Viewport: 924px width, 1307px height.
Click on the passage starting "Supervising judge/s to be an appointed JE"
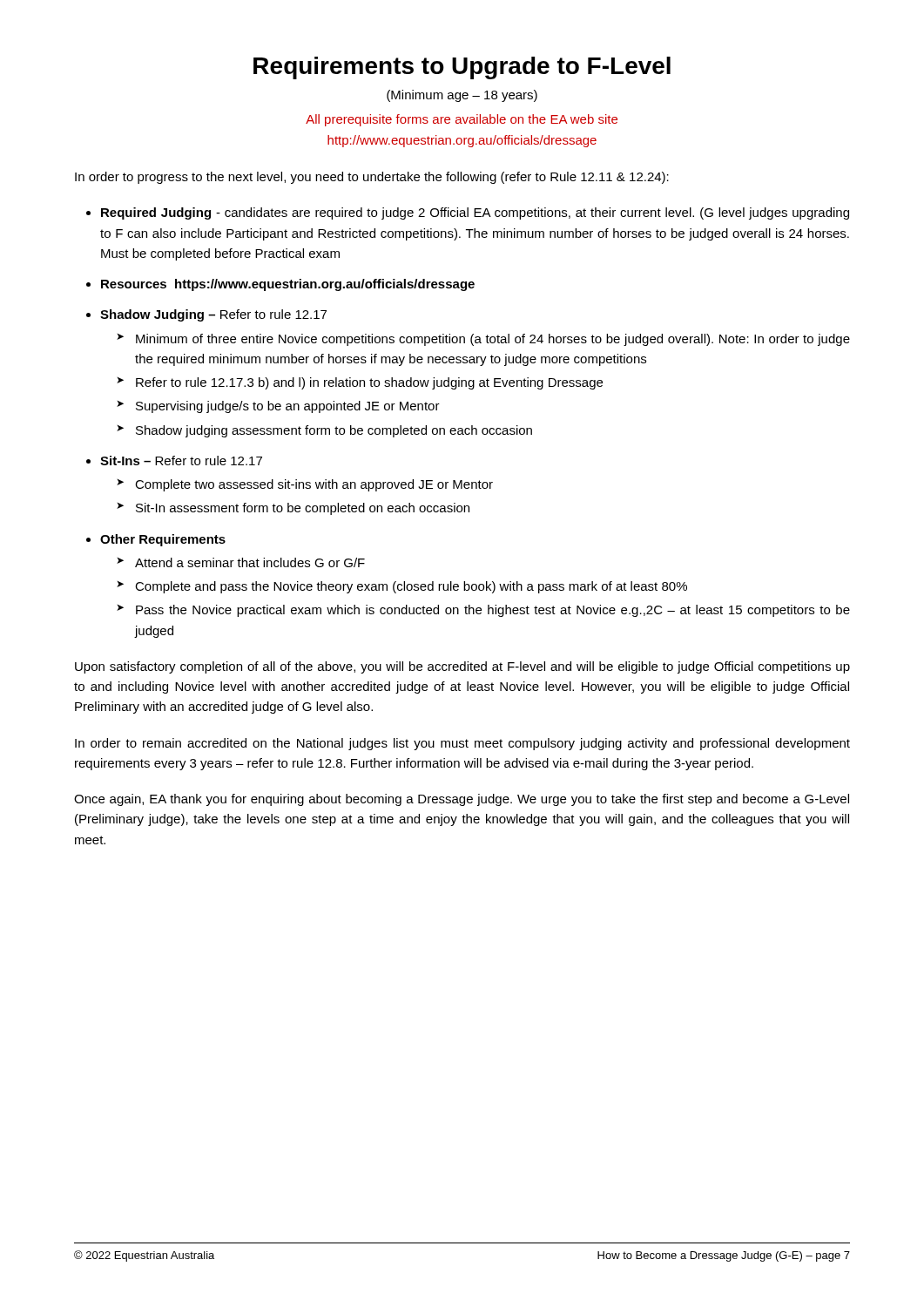pyautogui.click(x=287, y=406)
